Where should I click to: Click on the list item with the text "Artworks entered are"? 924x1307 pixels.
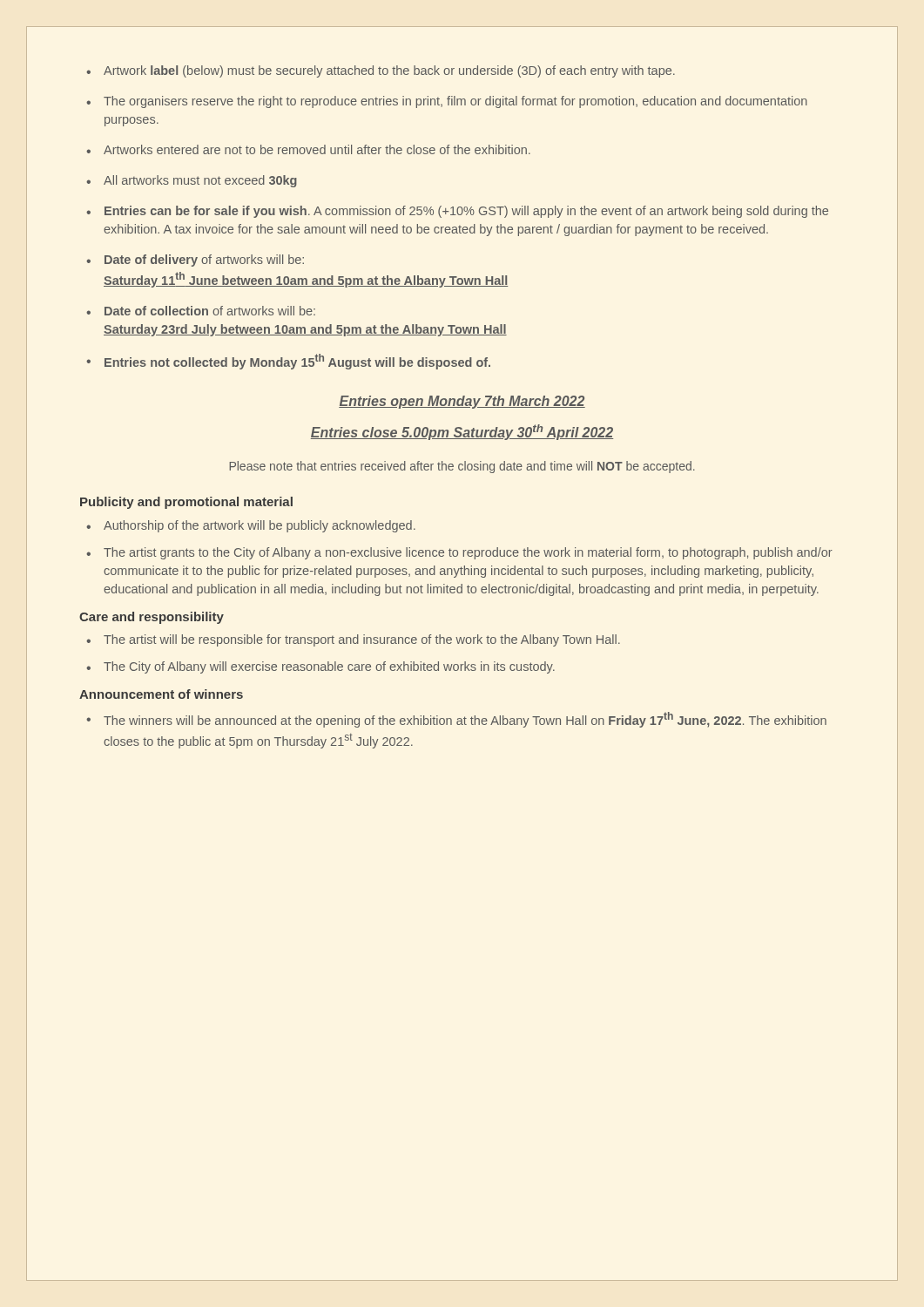tap(462, 150)
